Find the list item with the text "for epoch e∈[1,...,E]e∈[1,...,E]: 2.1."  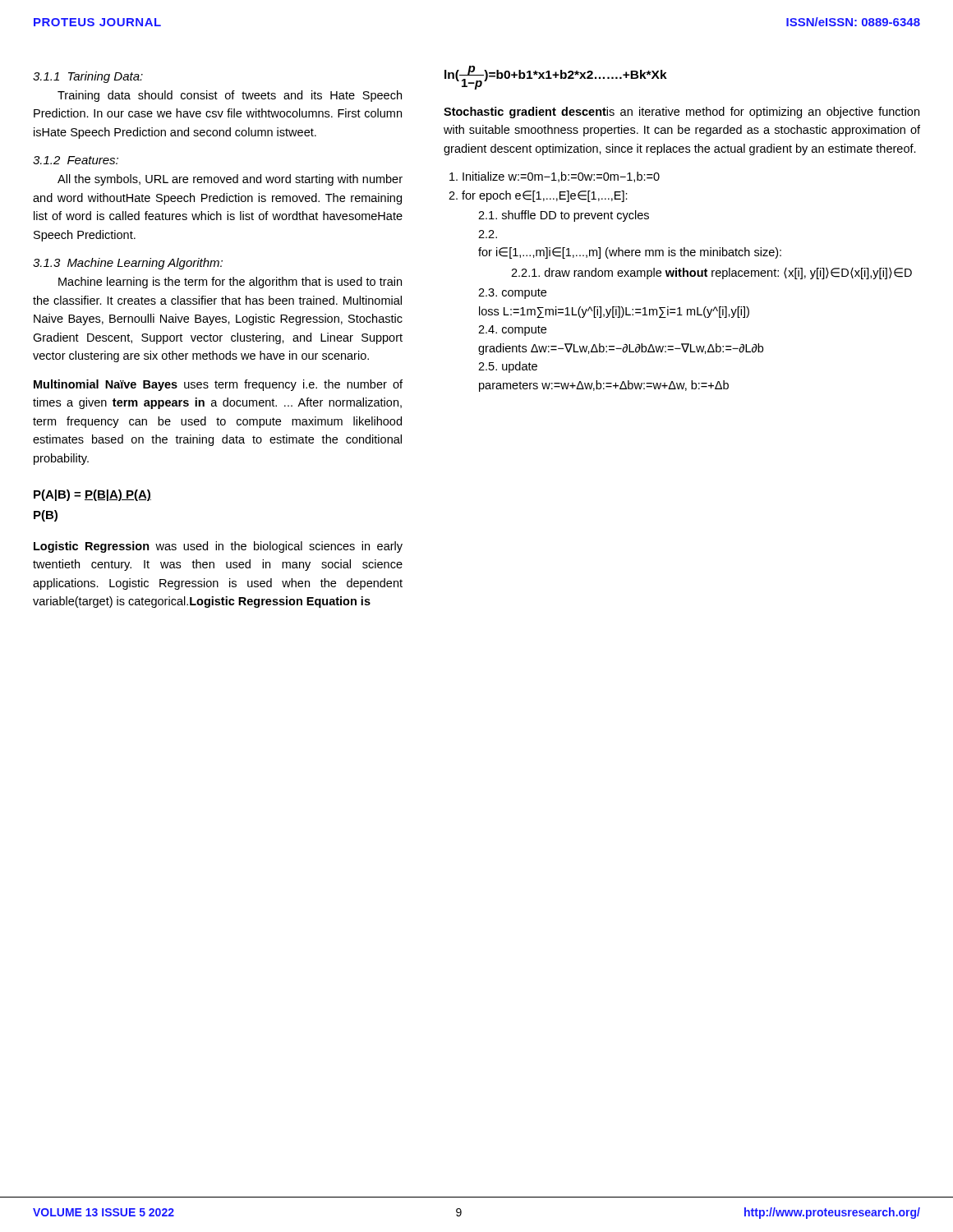click(x=545, y=196)
